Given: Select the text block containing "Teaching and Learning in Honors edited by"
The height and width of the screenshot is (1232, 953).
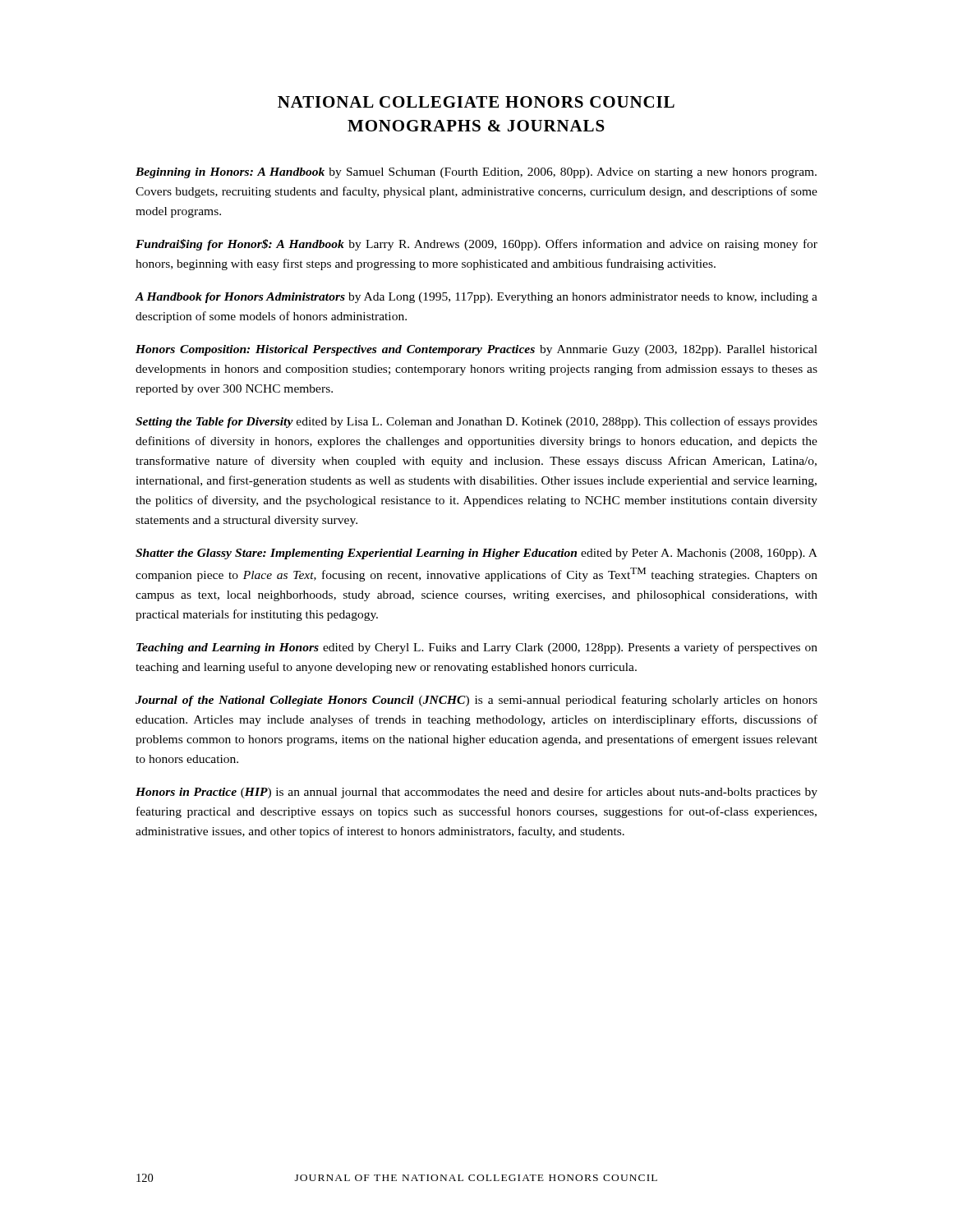Looking at the screenshot, I should [476, 657].
